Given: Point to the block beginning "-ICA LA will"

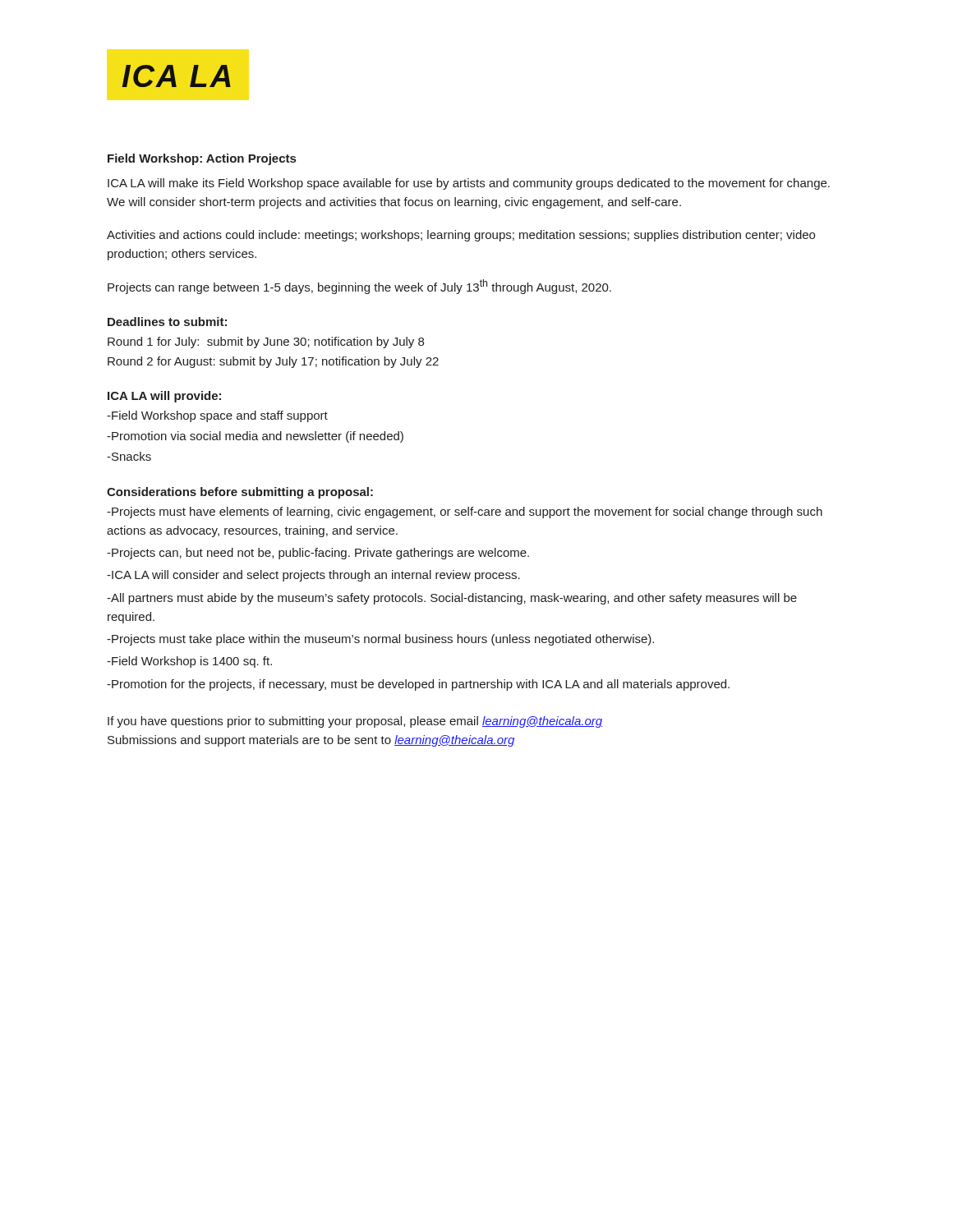Looking at the screenshot, I should (x=314, y=575).
